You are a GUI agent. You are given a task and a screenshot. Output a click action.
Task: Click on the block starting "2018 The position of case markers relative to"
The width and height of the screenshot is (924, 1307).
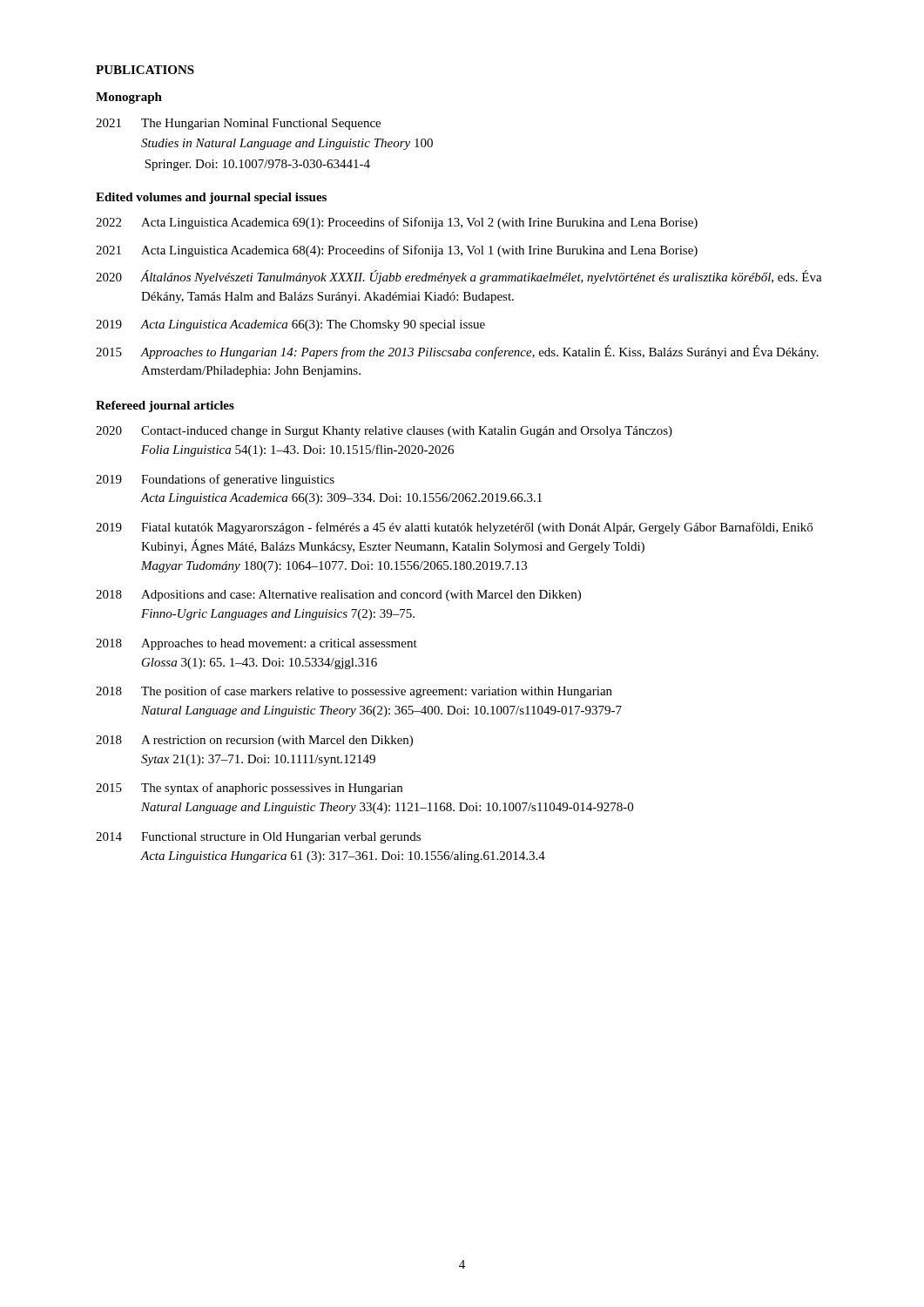(462, 701)
